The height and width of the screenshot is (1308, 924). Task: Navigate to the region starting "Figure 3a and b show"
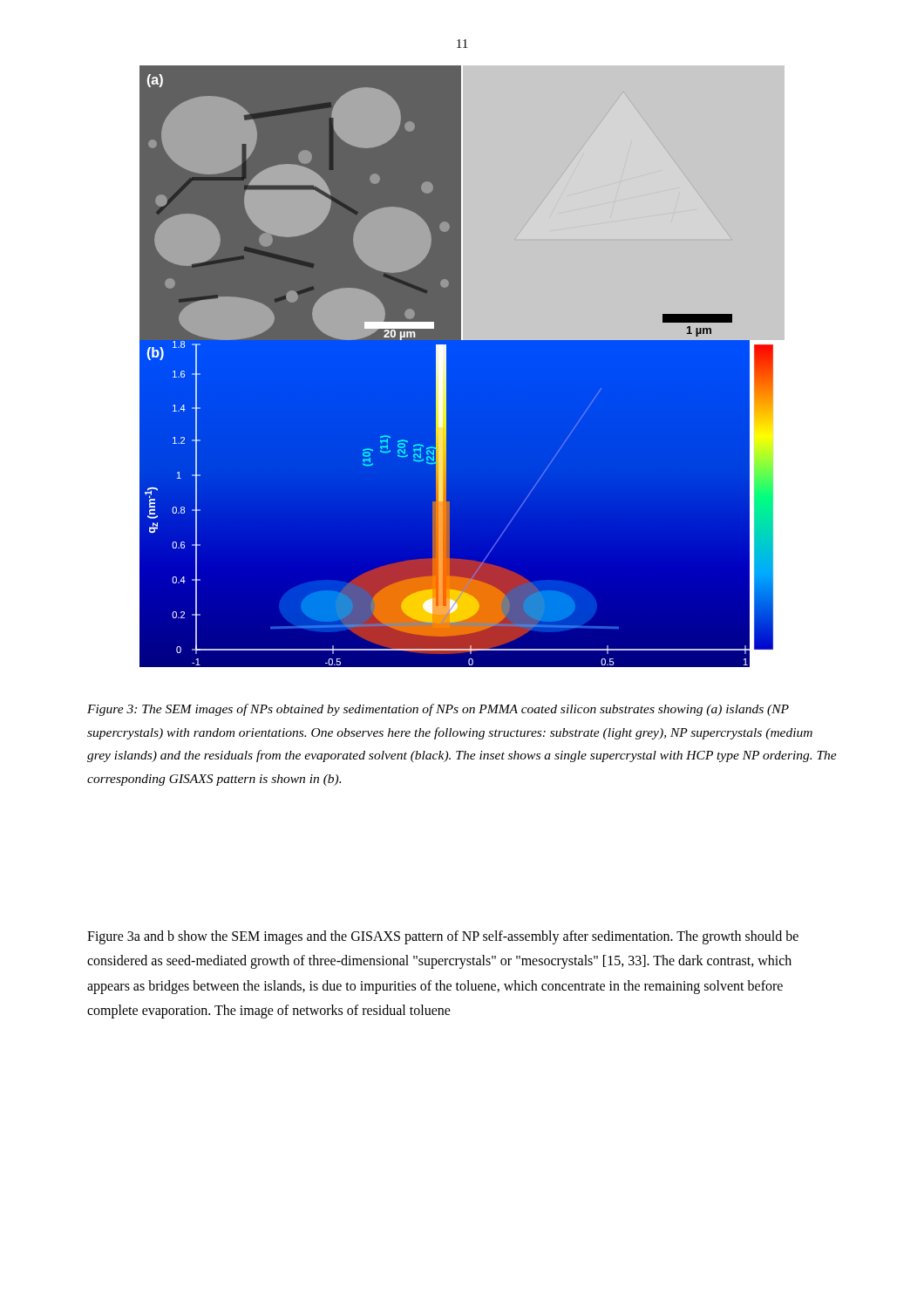pyautogui.click(x=443, y=973)
